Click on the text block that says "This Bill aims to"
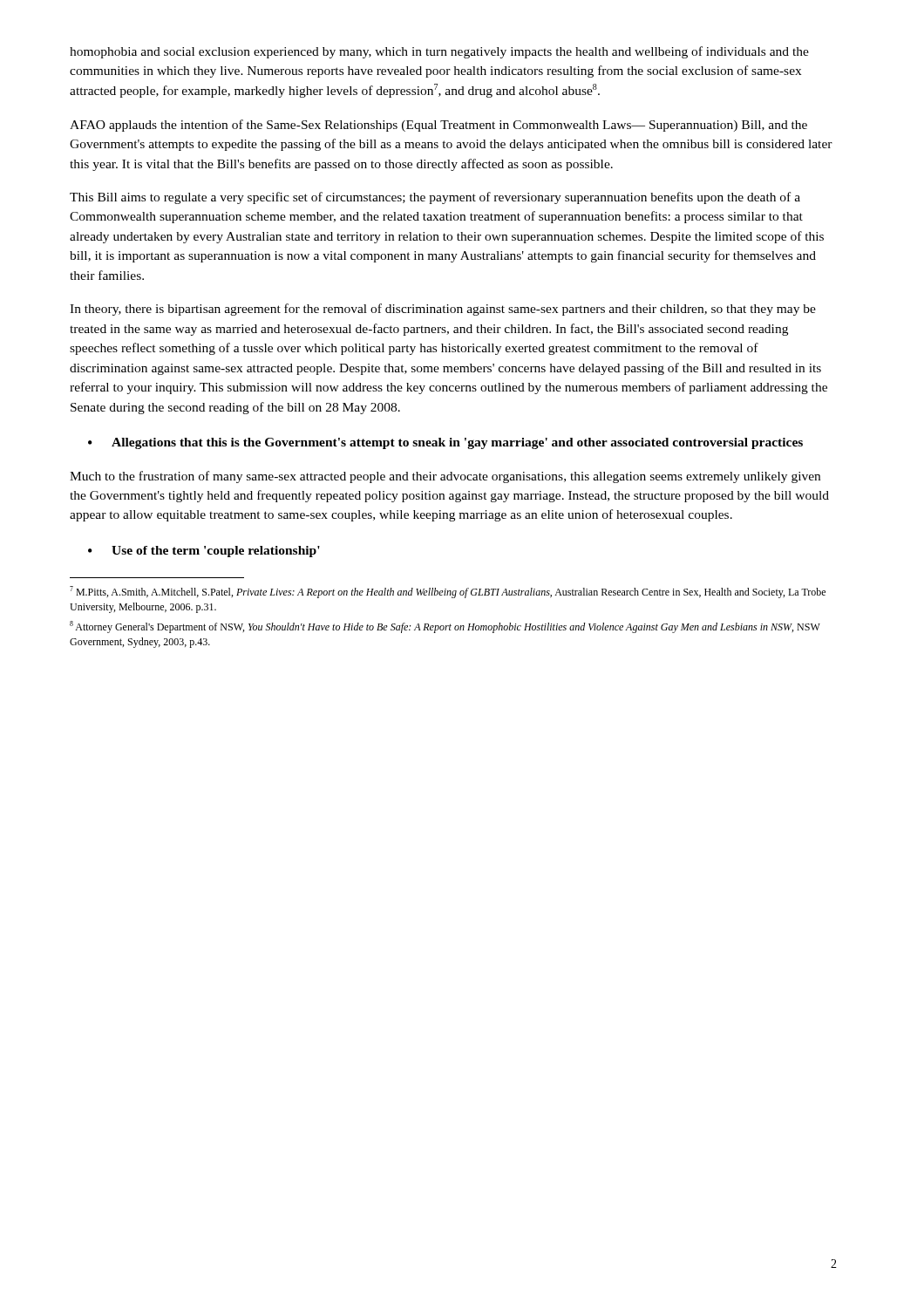The width and height of the screenshot is (924, 1308). 453,236
